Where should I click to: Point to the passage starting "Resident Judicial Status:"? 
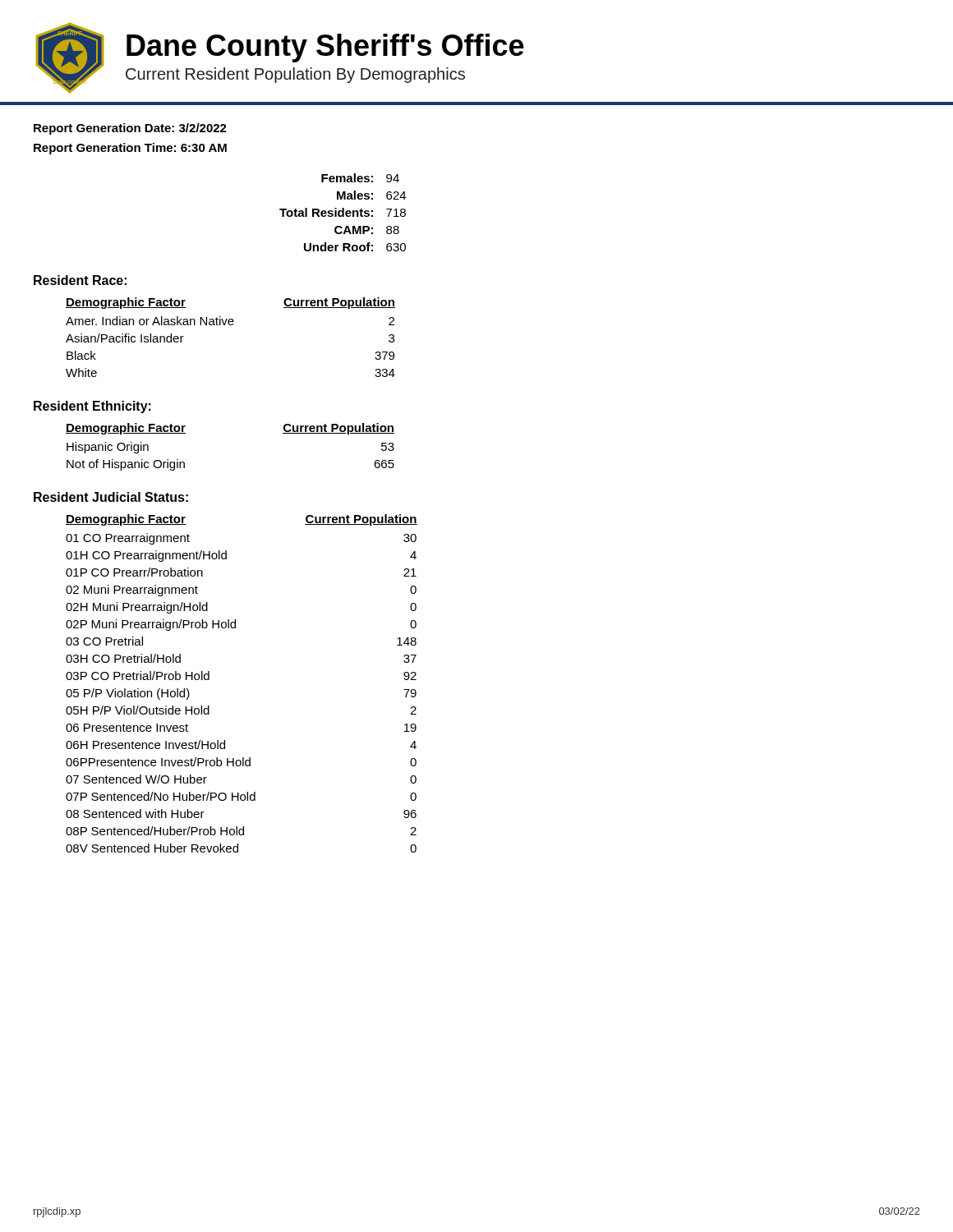[111, 497]
